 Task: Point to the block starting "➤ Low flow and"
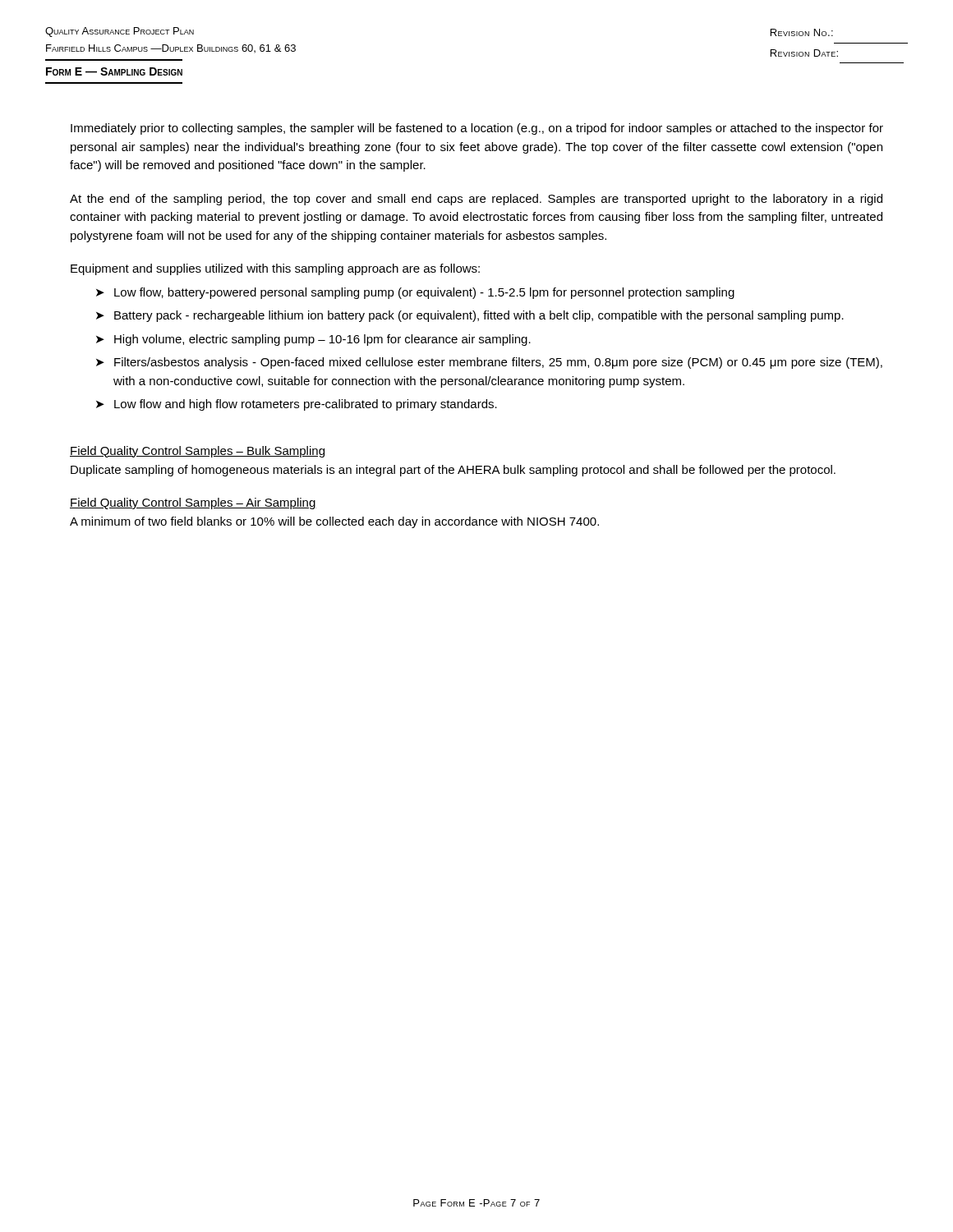coord(489,404)
